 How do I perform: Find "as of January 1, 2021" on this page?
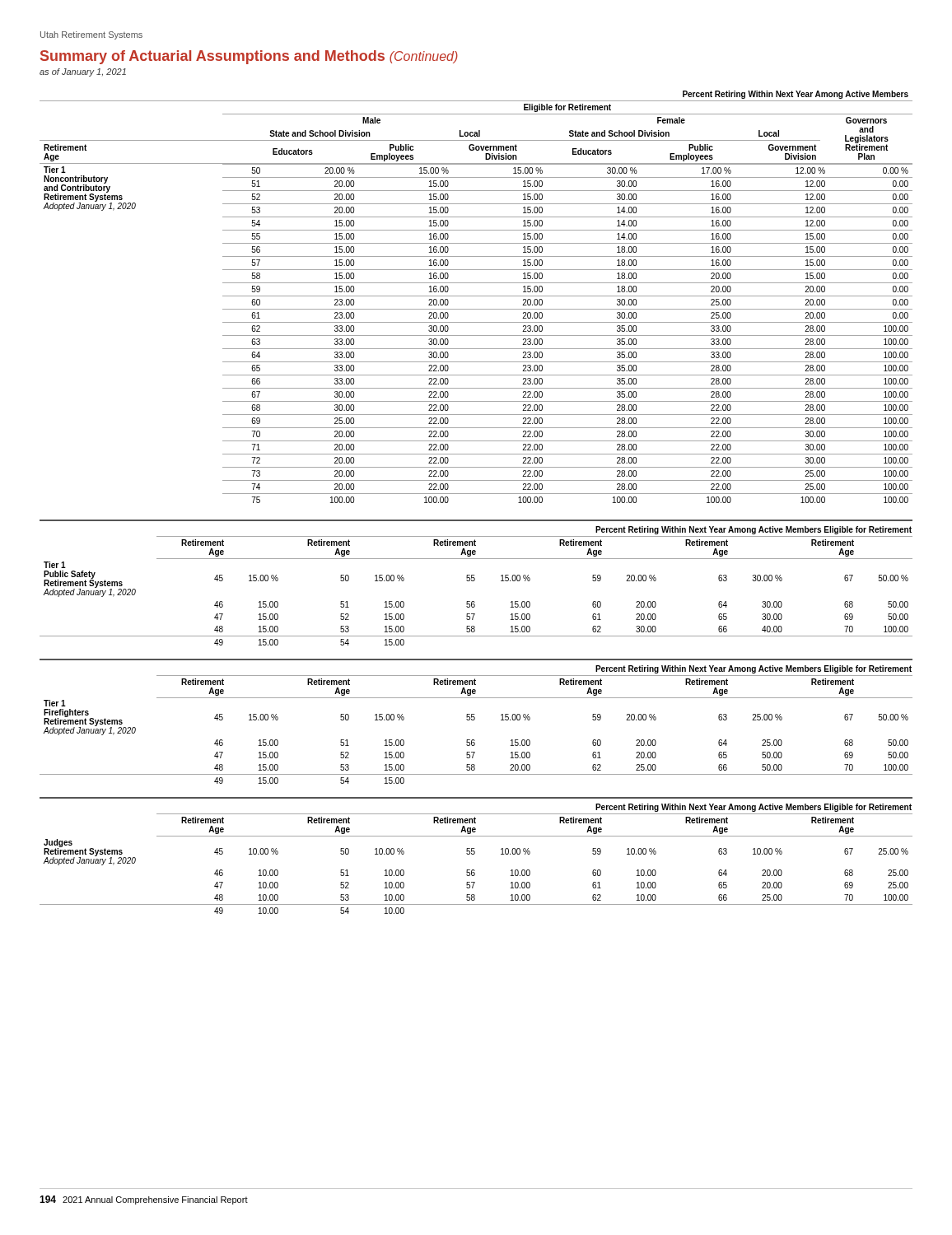83,72
